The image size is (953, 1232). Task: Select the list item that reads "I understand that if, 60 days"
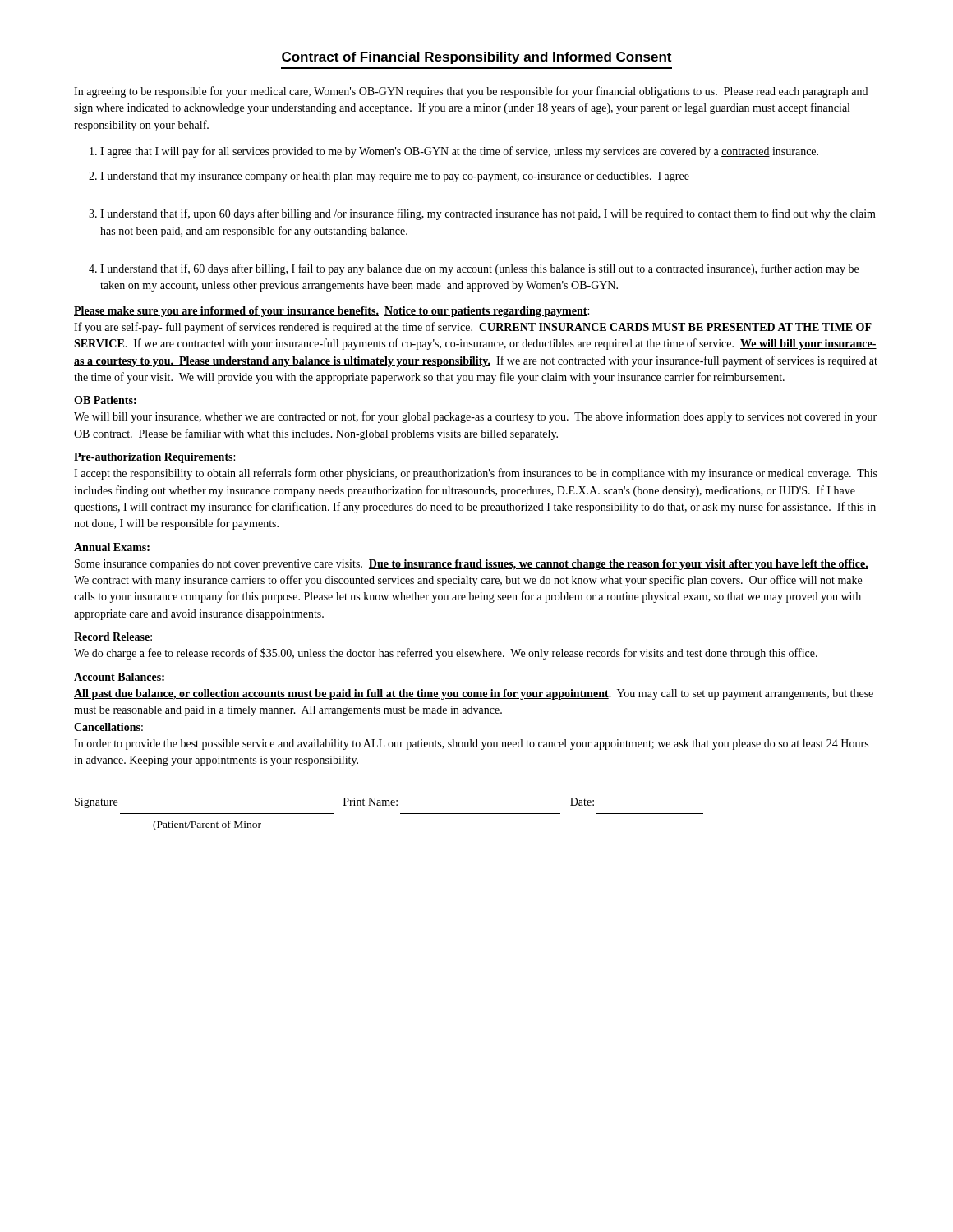[x=490, y=278]
